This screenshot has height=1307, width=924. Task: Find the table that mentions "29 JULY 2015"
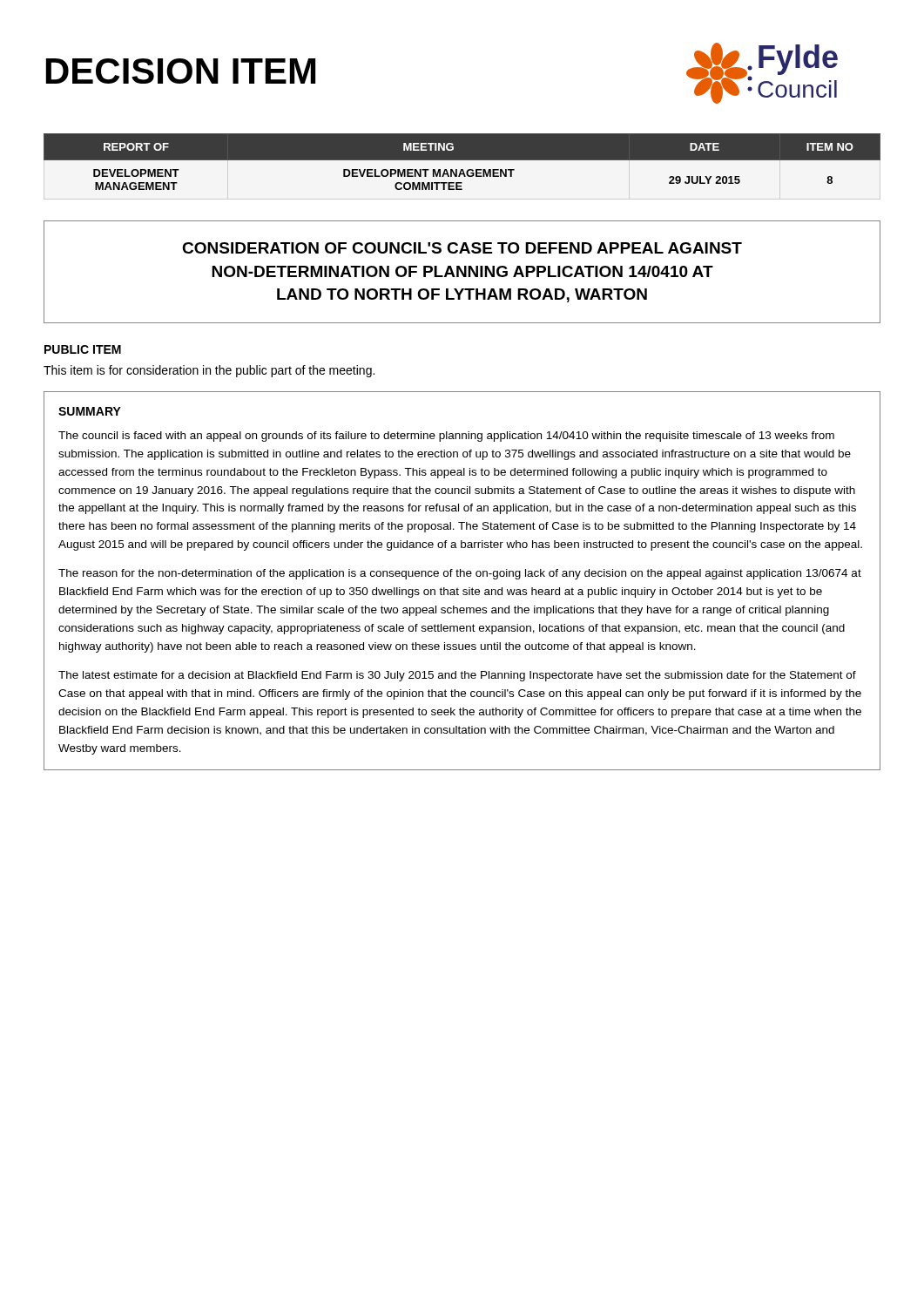[462, 166]
